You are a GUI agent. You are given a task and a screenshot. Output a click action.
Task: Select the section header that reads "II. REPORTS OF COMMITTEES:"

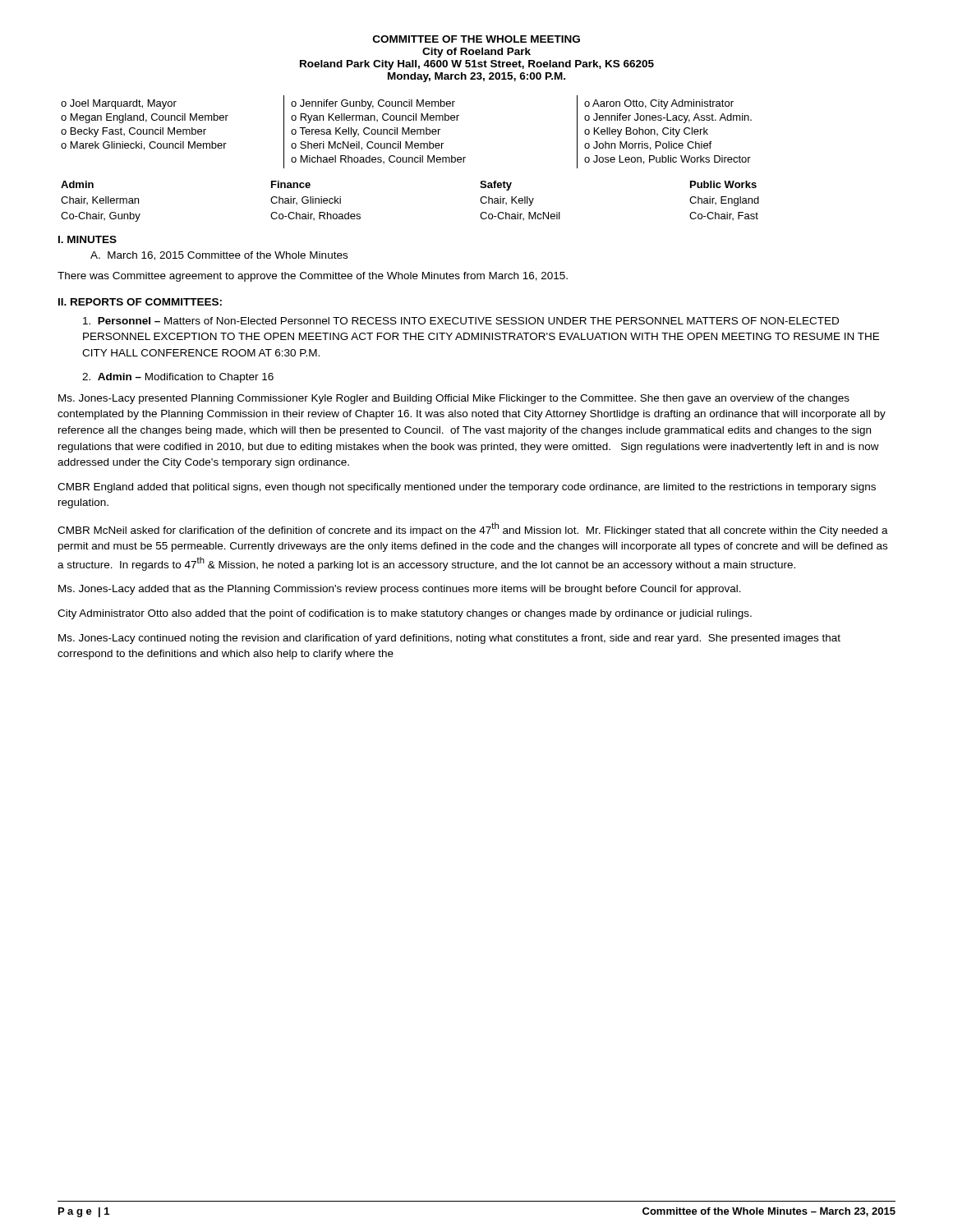(140, 301)
